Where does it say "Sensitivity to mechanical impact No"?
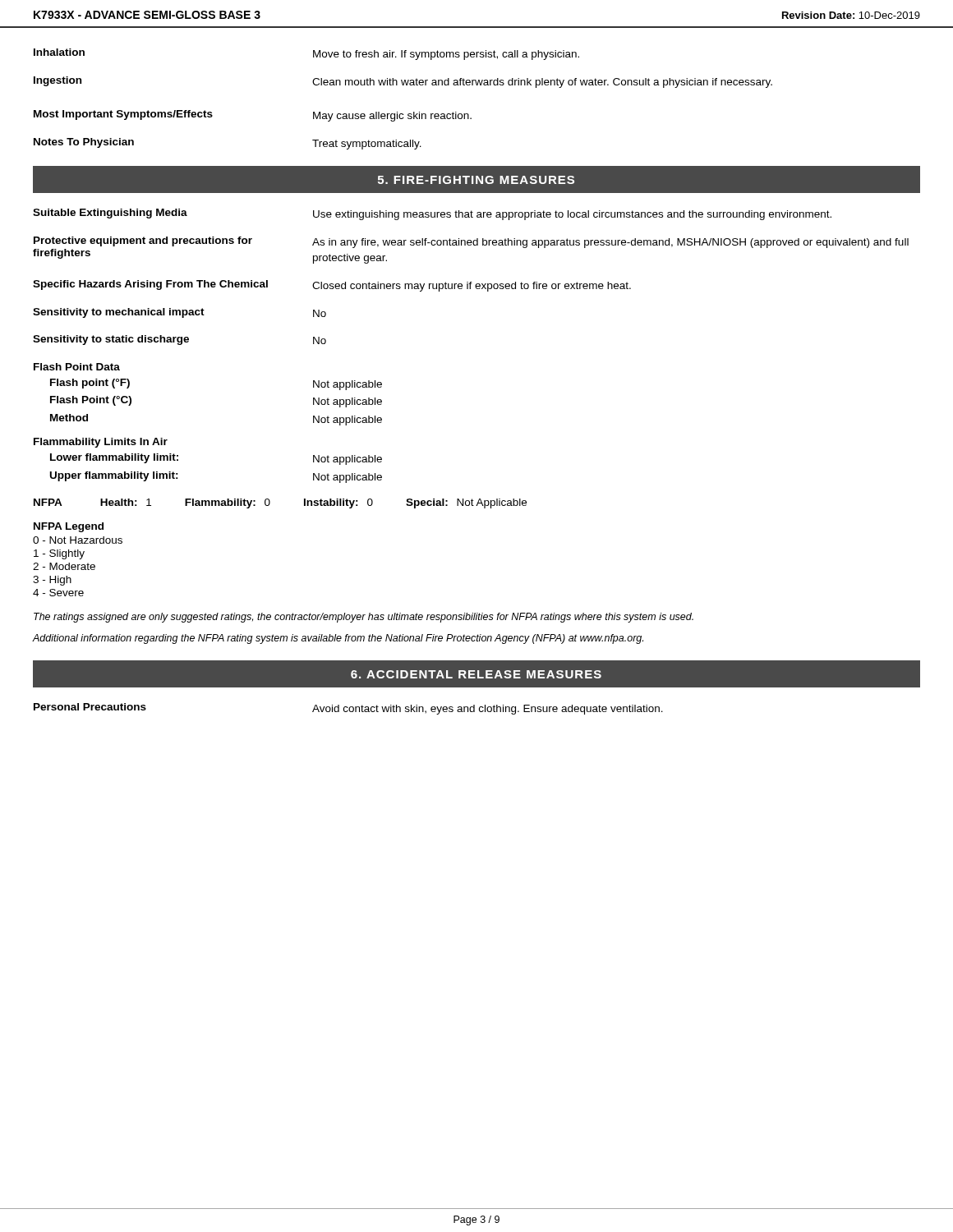Screen dimensions: 1232x953 pyautogui.click(x=180, y=313)
